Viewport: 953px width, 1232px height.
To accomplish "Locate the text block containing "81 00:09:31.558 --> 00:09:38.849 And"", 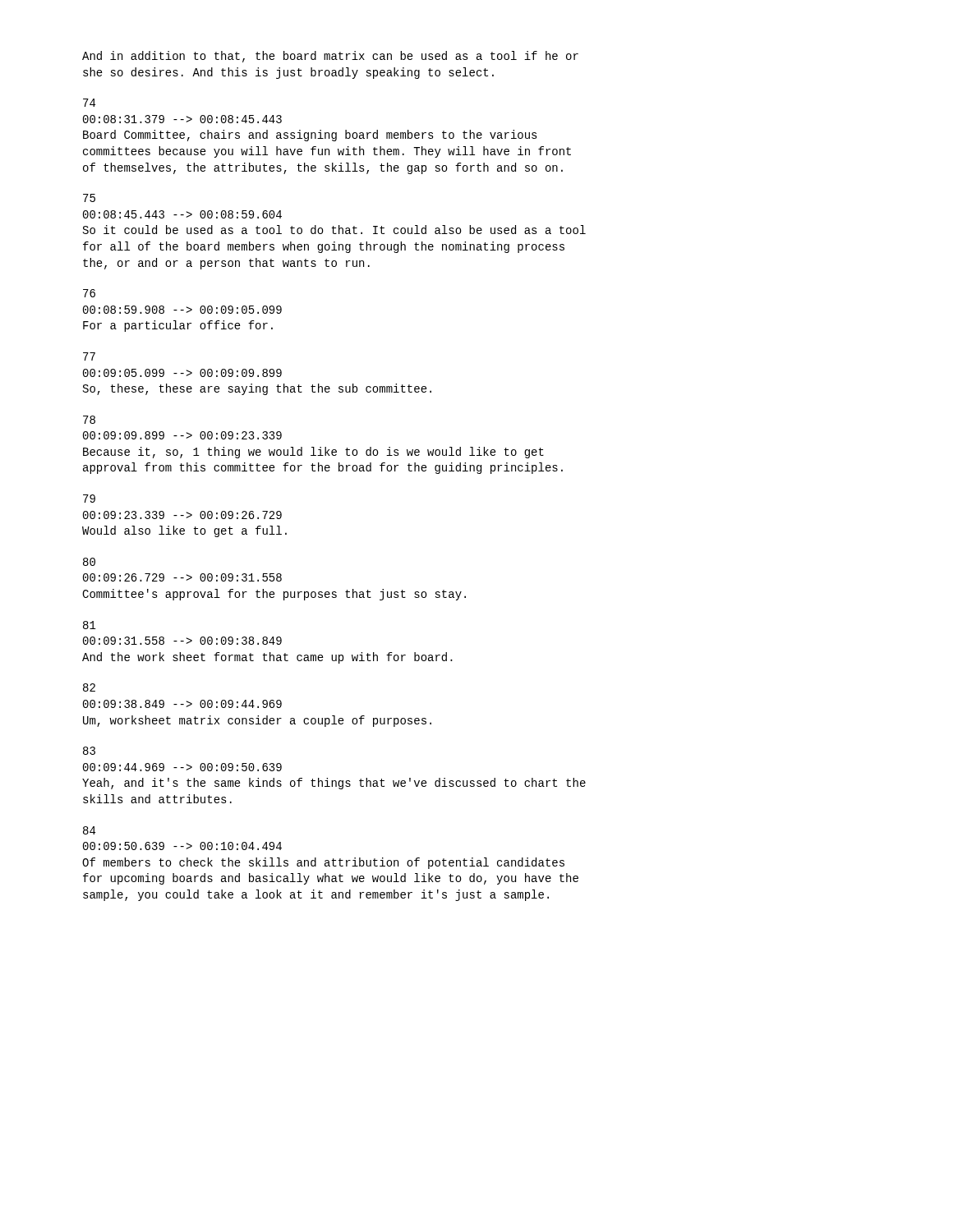I will pos(269,642).
